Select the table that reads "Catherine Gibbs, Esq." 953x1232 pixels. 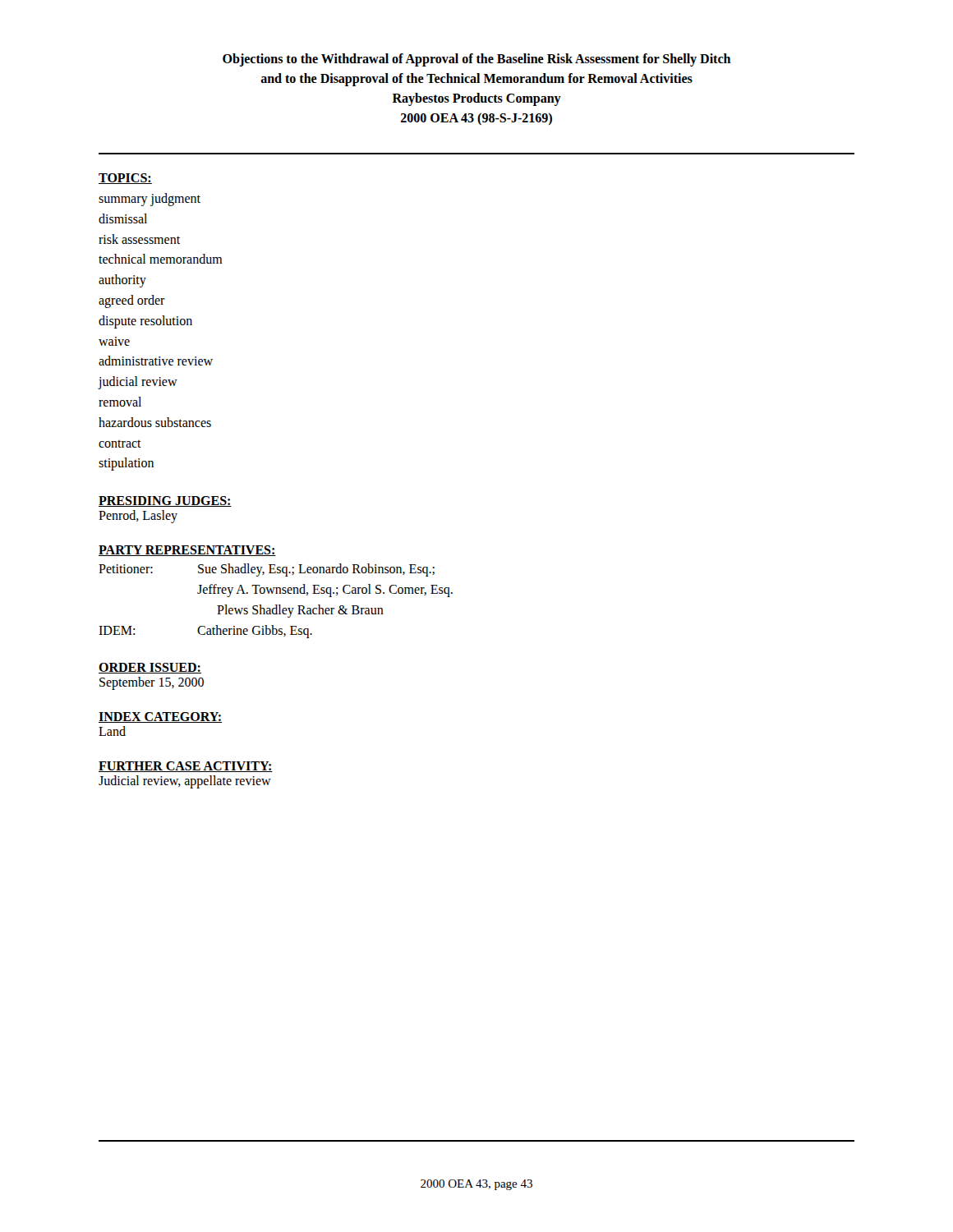coord(476,600)
